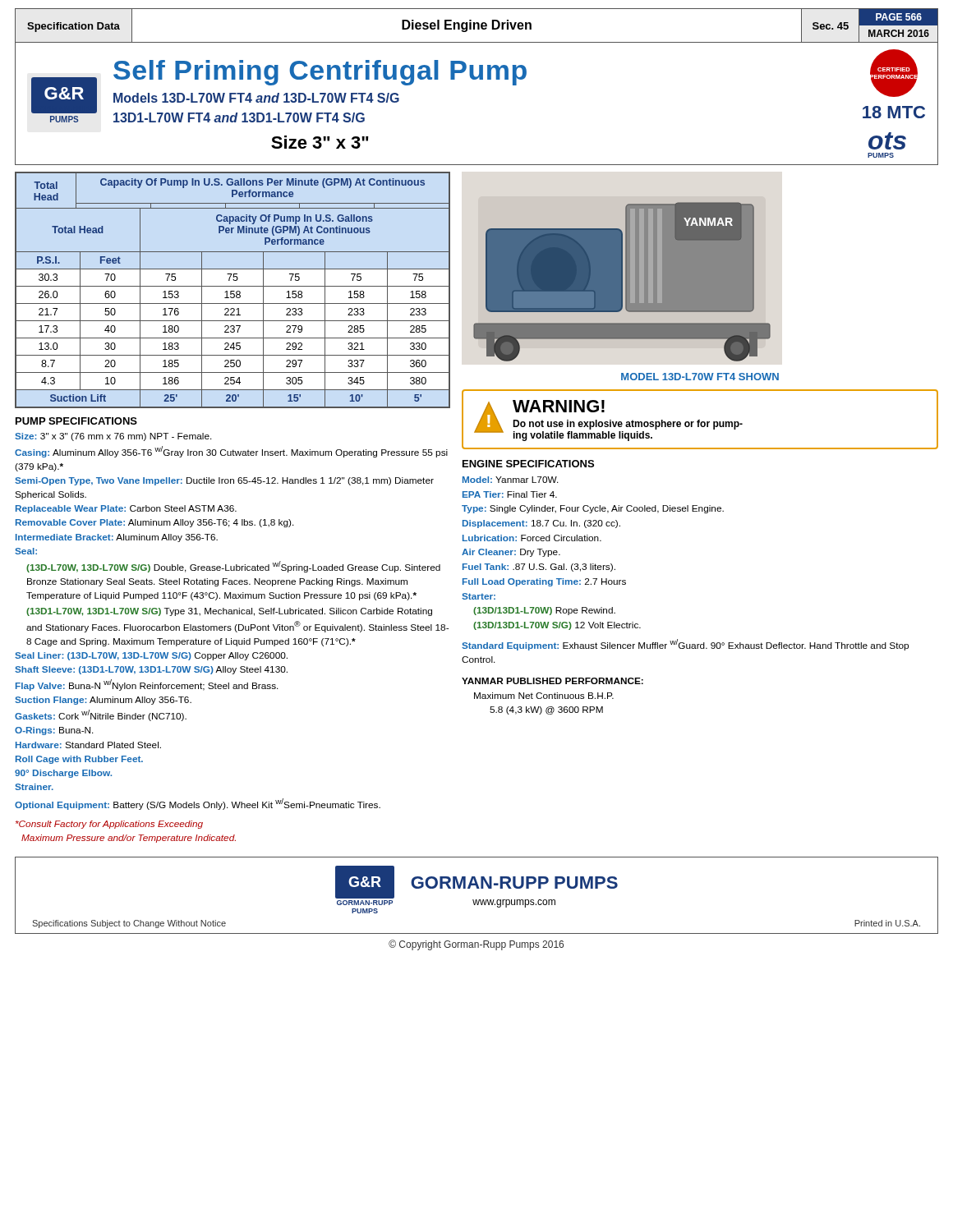
Task: Select the region starting "G&R GORMAN-RUPP PUMPS Self Priming Centrifugal Pump"
Action: point(303,79)
